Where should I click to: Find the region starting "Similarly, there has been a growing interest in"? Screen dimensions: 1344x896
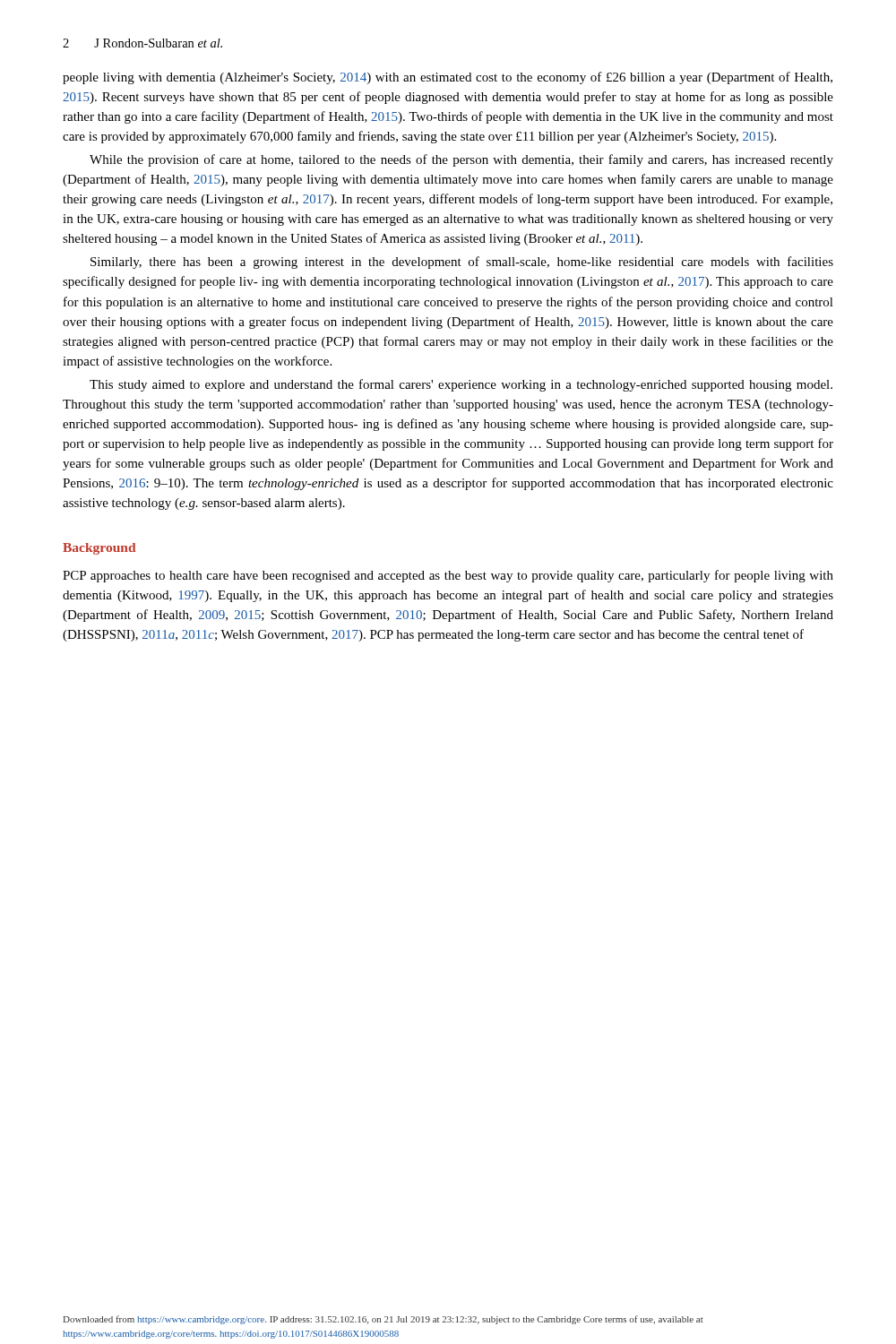[x=448, y=311]
